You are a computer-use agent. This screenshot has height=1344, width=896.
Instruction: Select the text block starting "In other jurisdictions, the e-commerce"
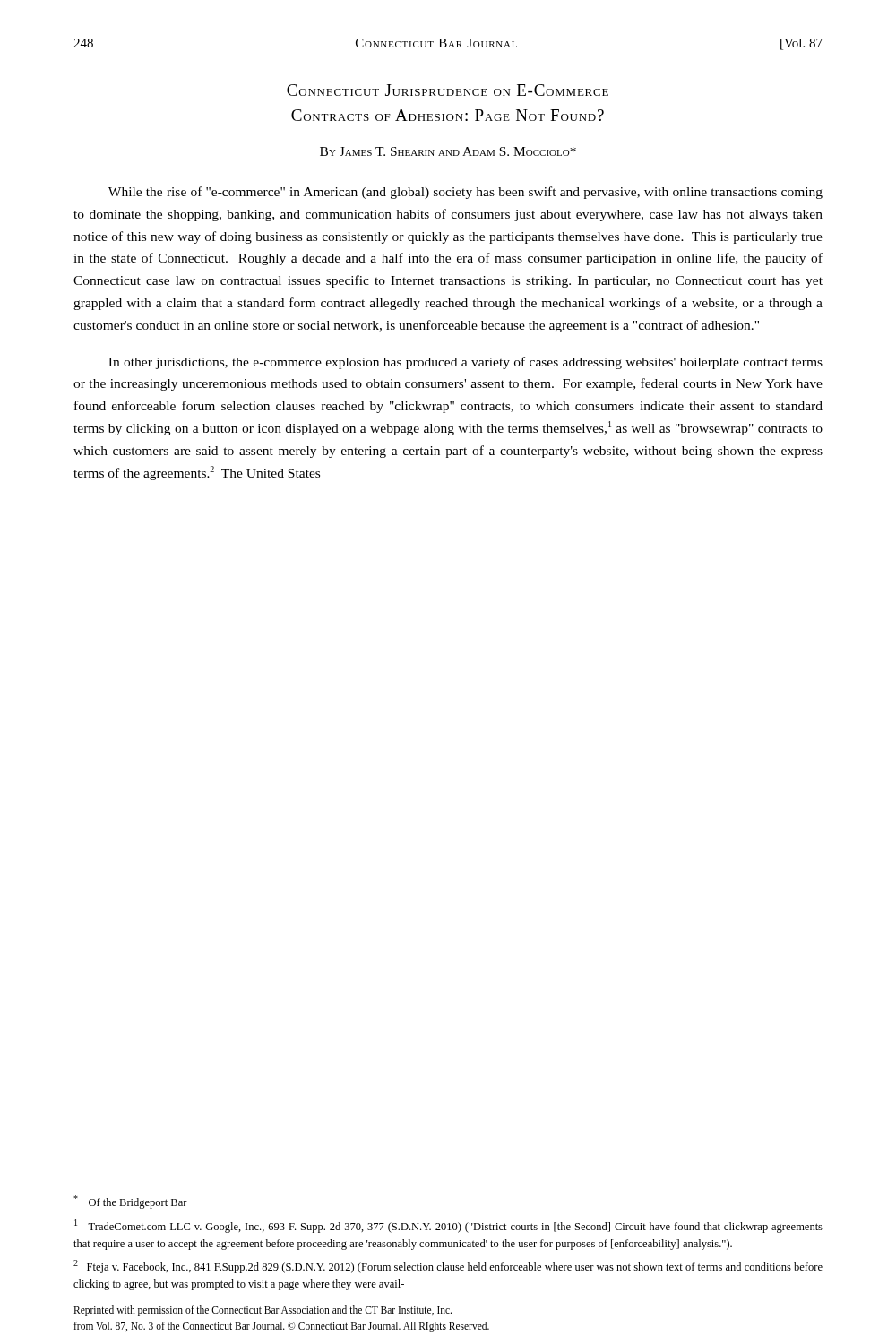(x=448, y=418)
